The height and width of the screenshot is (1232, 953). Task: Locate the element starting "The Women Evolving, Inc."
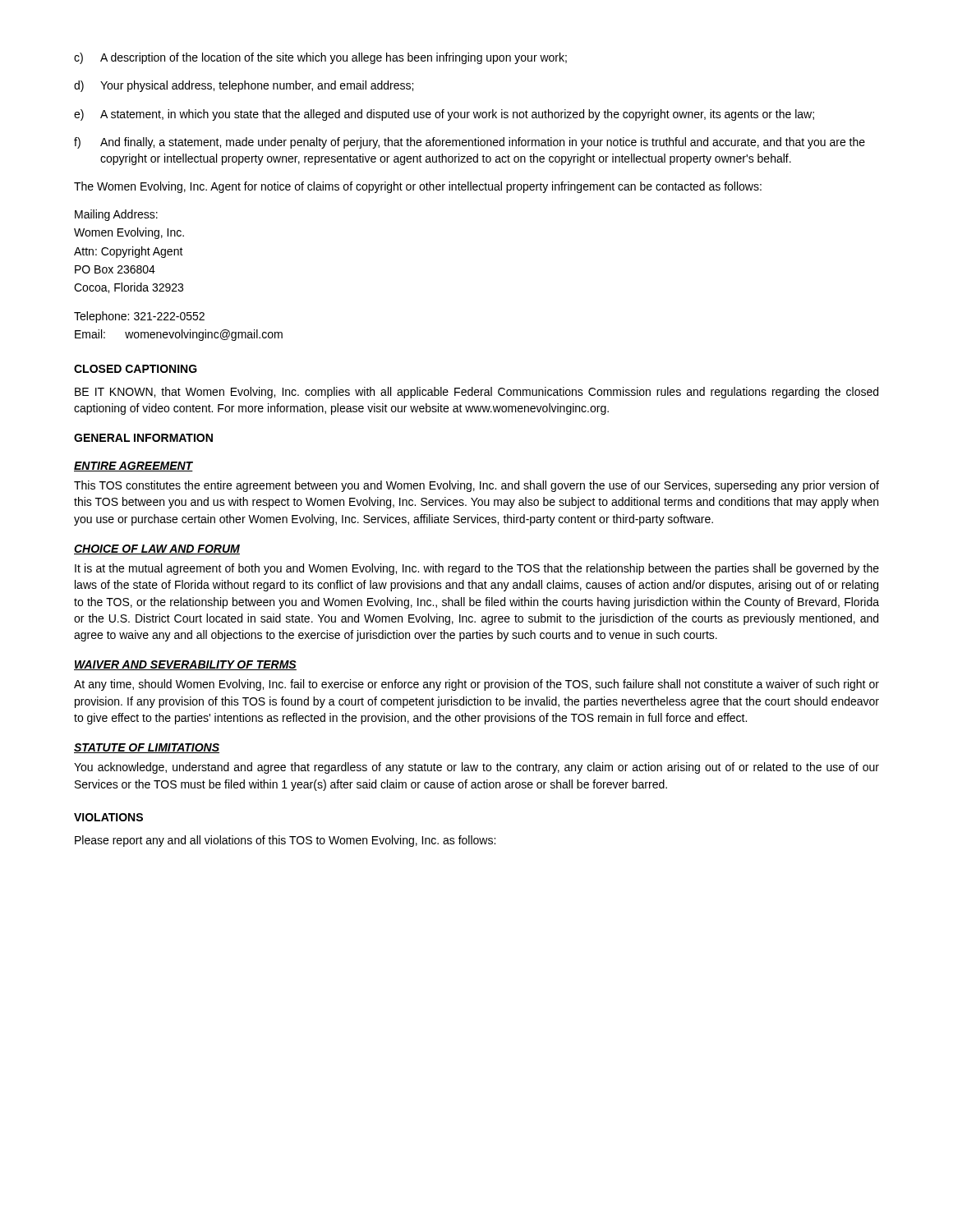pyautogui.click(x=418, y=187)
